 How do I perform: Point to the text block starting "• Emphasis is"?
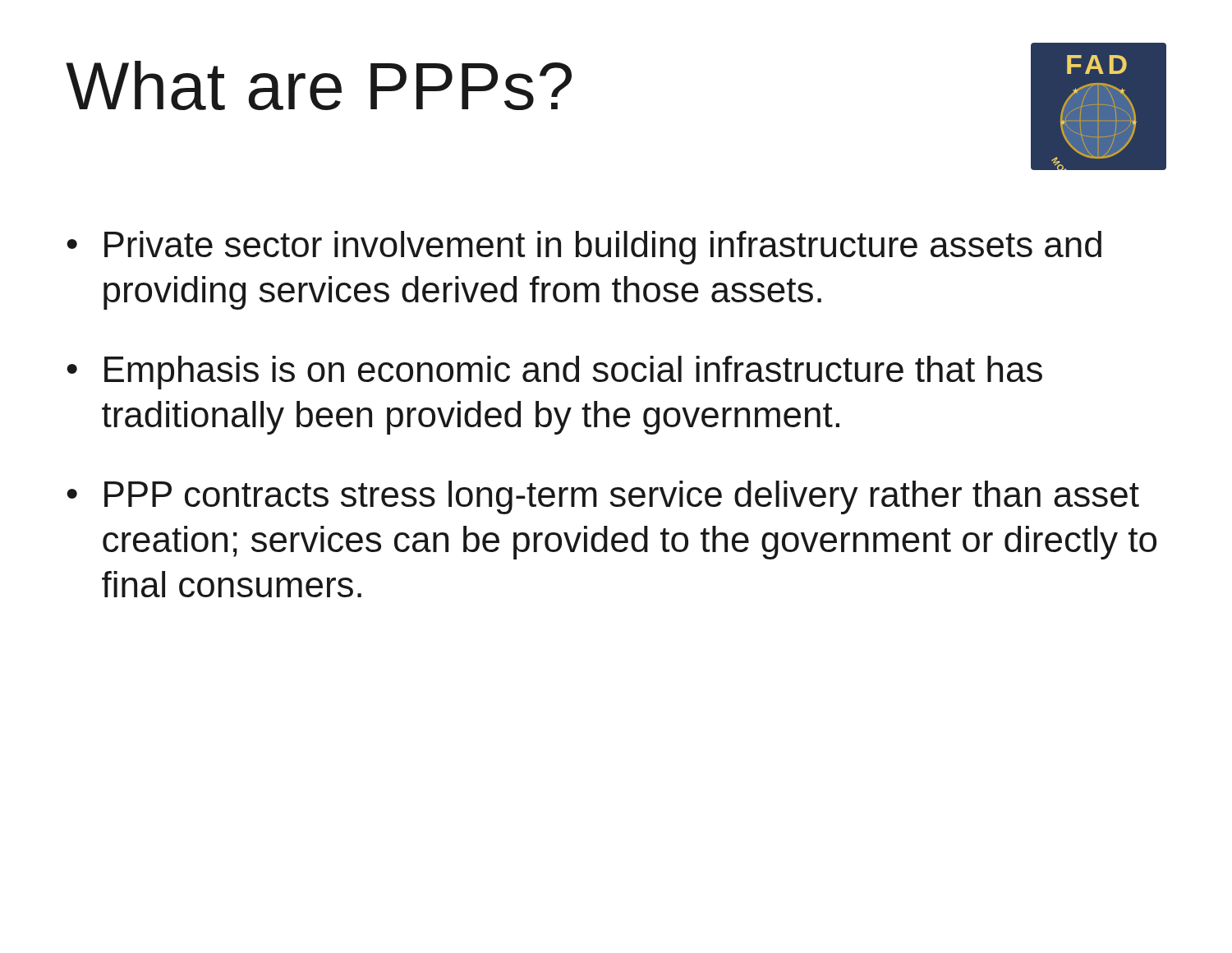pyautogui.click(x=616, y=392)
